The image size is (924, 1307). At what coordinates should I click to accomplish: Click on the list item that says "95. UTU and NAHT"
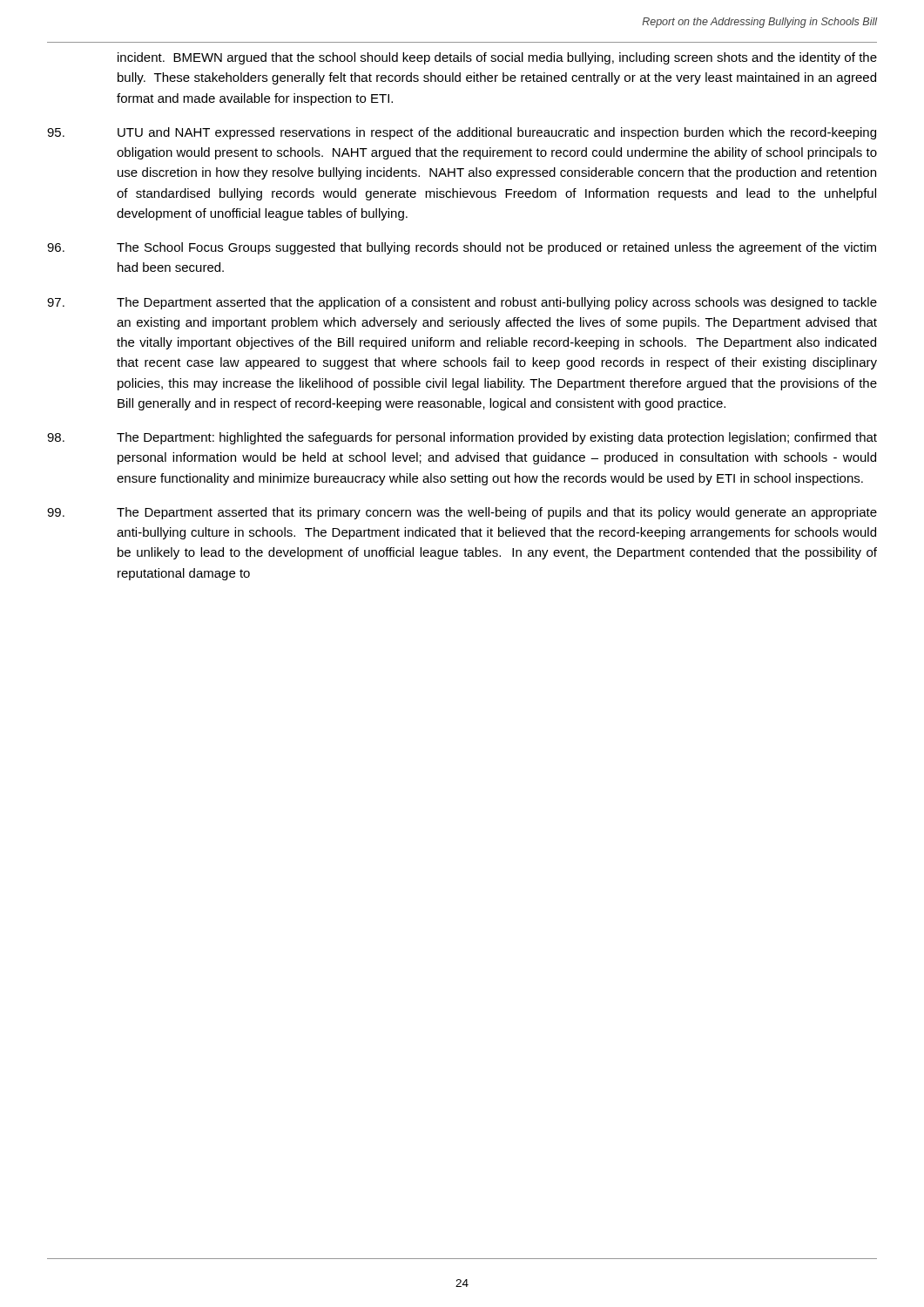[462, 172]
